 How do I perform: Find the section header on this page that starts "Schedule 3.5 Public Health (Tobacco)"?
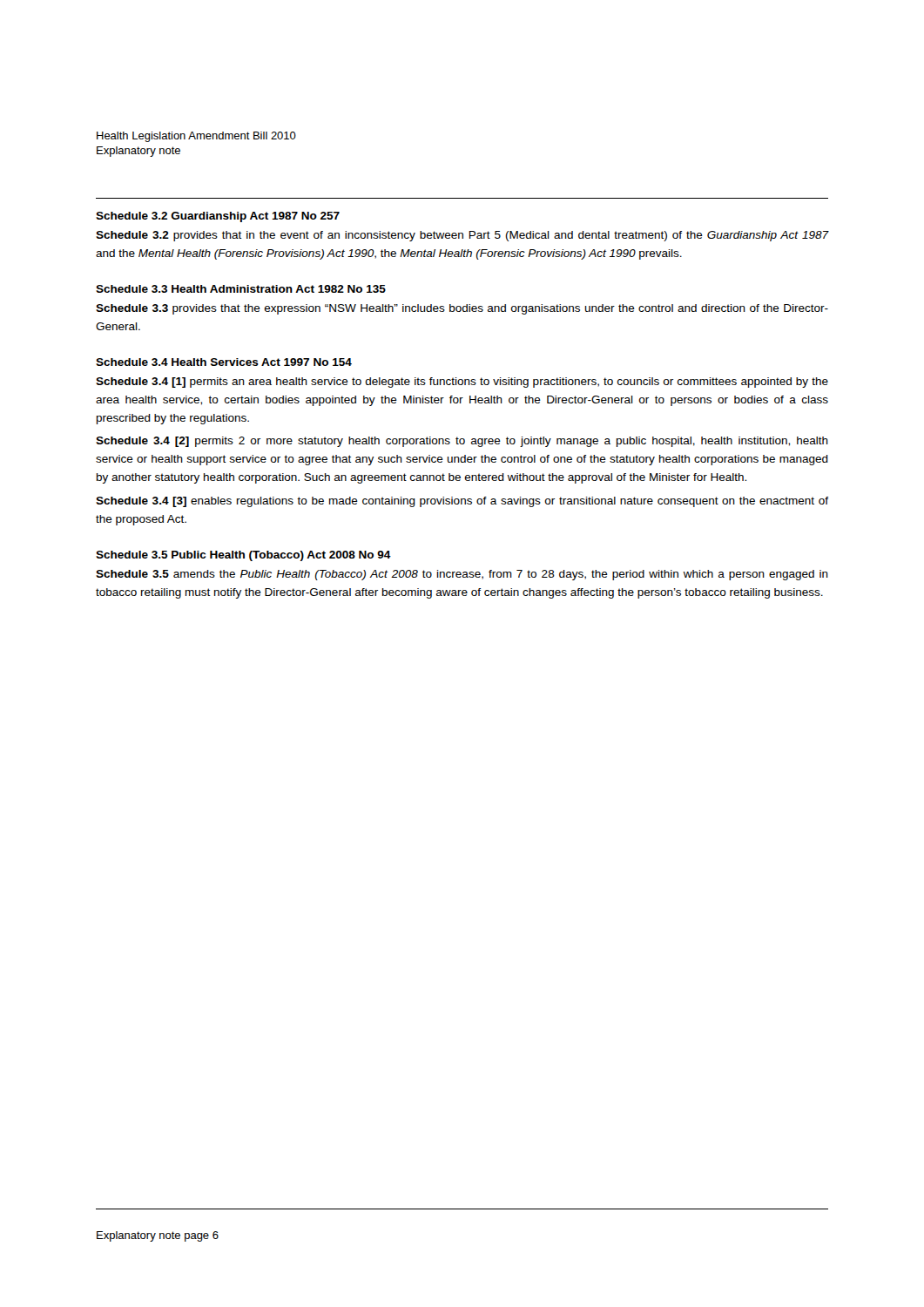click(x=243, y=555)
